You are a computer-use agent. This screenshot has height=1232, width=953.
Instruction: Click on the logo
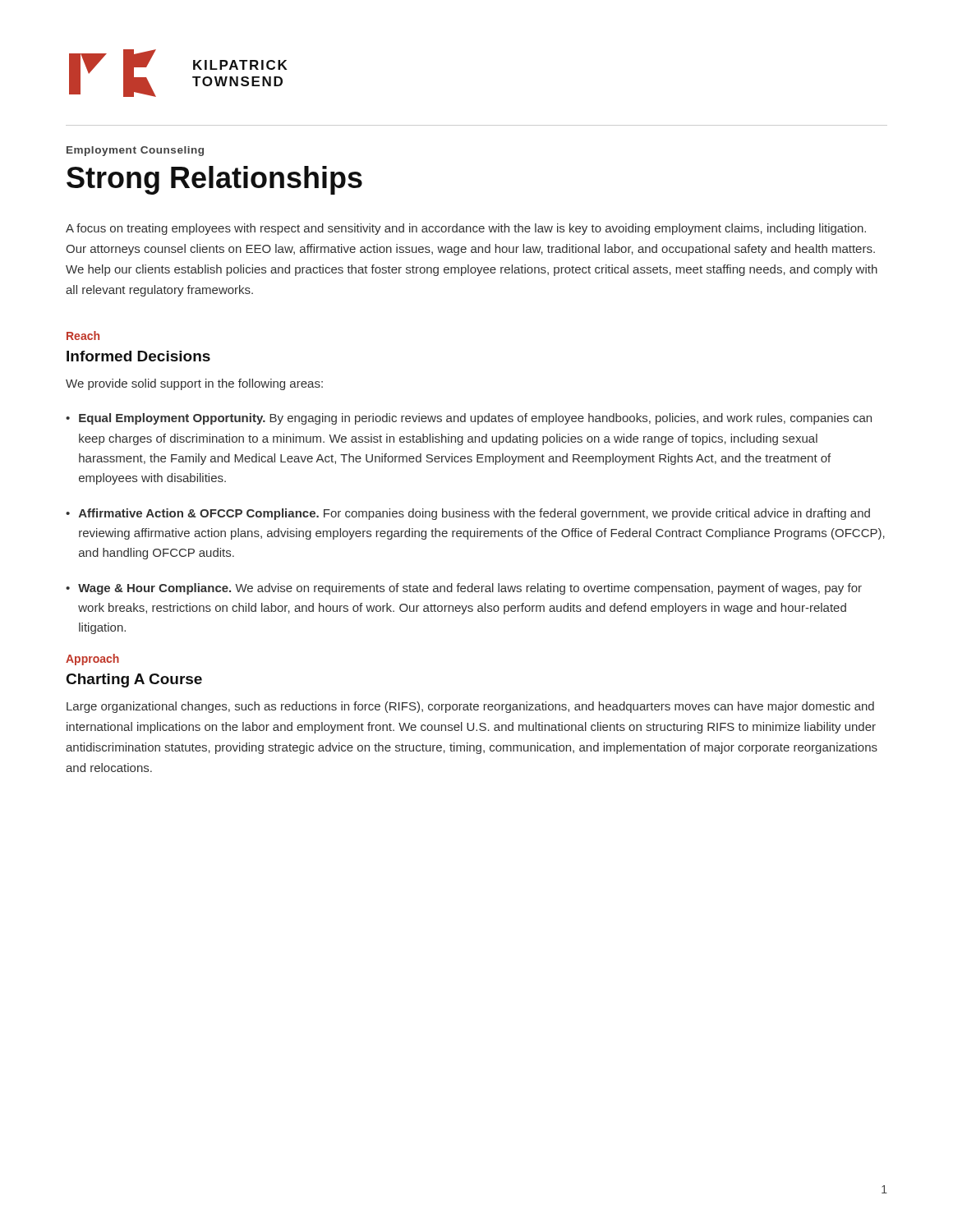tap(476, 74)
